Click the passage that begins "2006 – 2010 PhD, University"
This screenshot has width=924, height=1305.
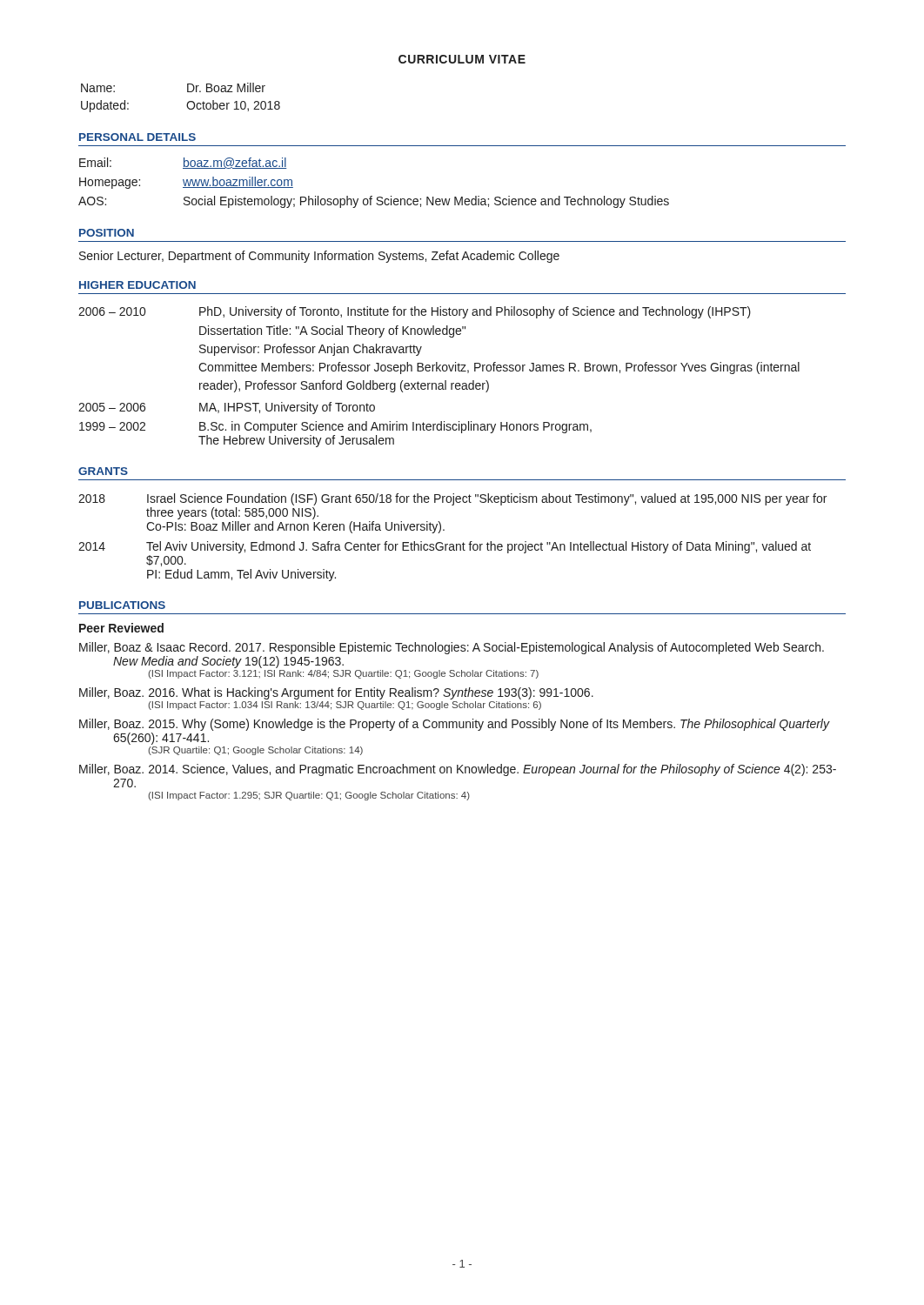pos(462,375)
